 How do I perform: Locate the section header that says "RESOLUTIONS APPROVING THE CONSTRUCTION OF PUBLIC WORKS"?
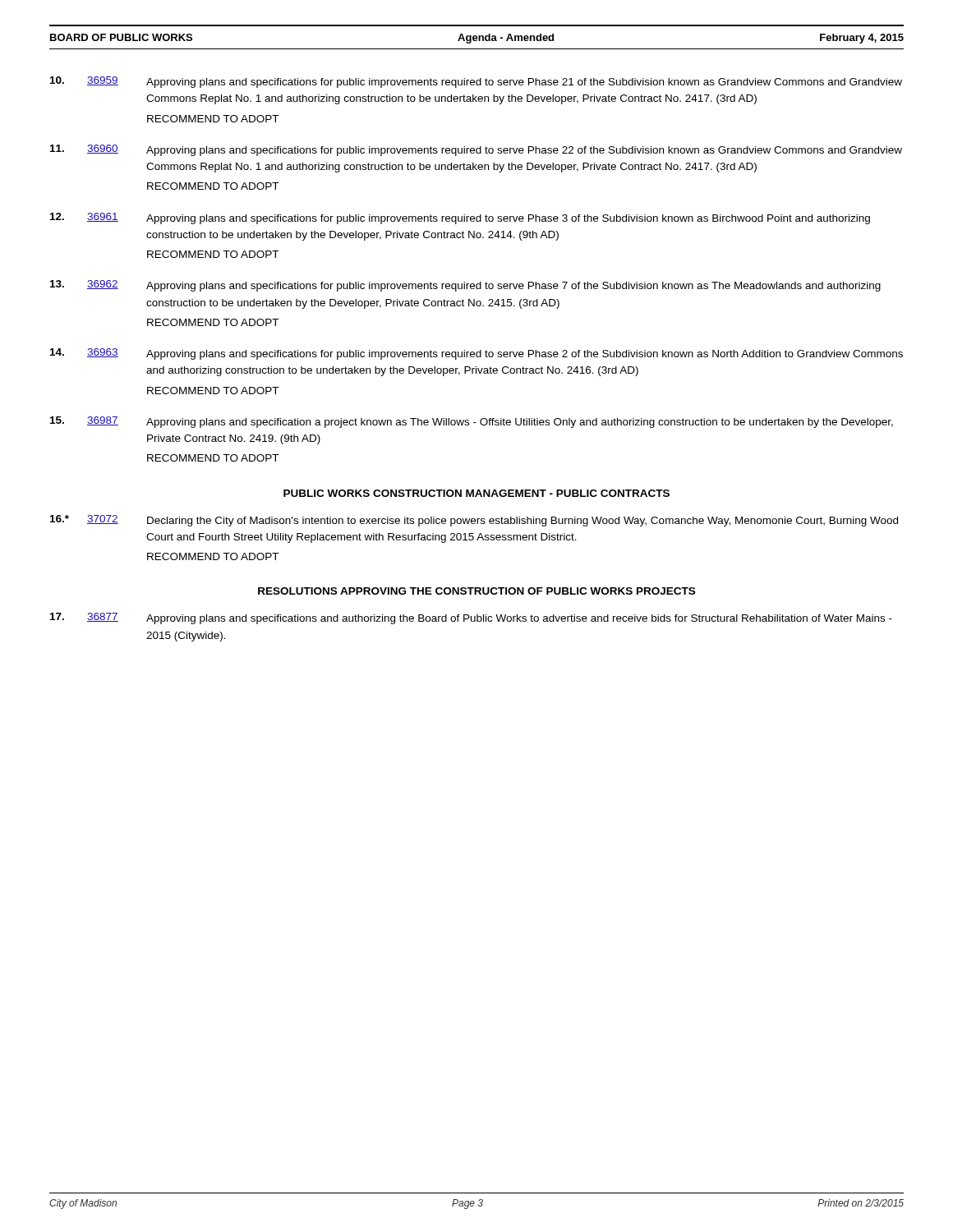click(476, 591)
